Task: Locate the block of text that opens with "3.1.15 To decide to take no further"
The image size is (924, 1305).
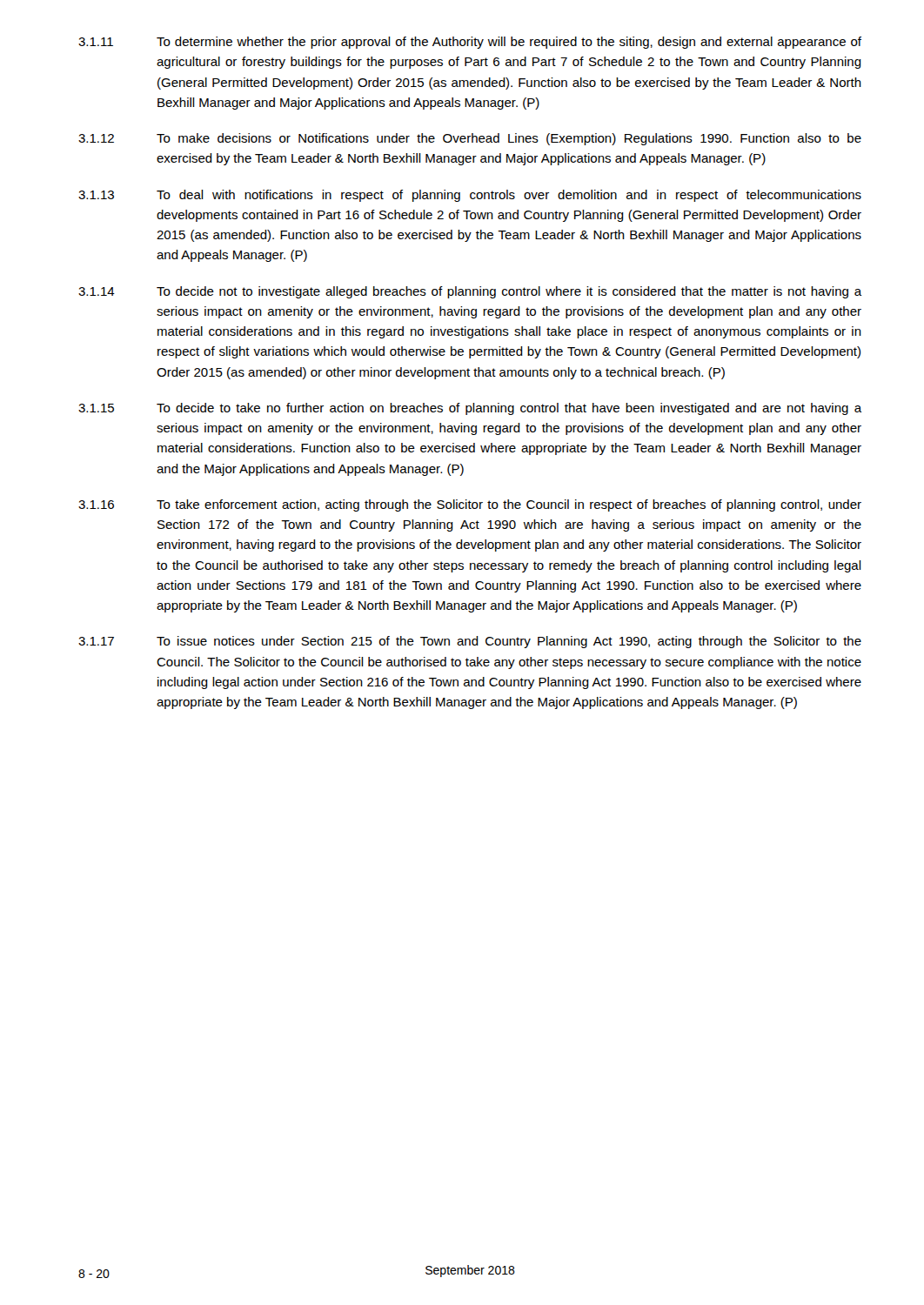Action: click(470, 438)
